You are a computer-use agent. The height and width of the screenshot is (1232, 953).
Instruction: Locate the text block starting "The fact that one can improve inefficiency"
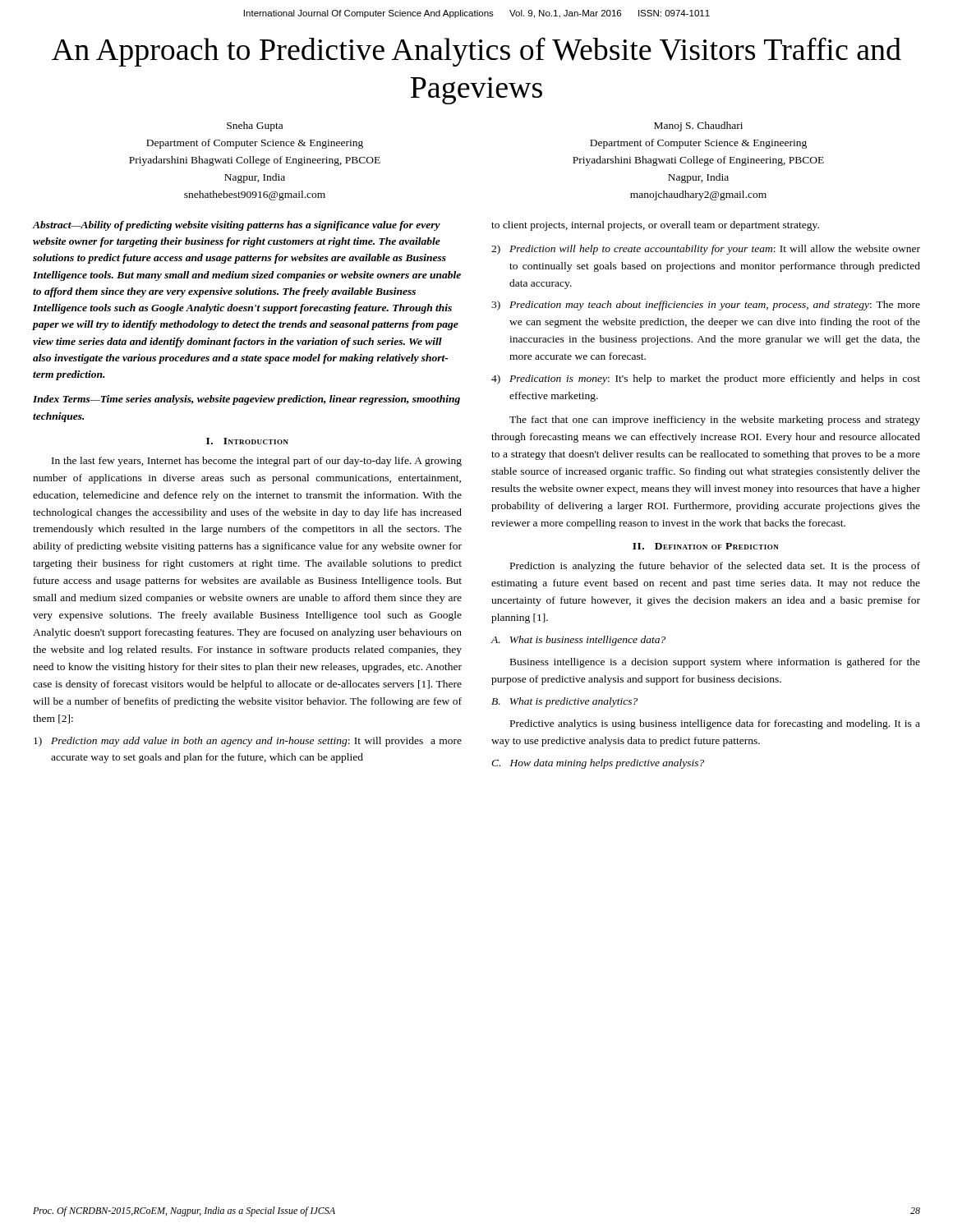[x=706, y=472]
